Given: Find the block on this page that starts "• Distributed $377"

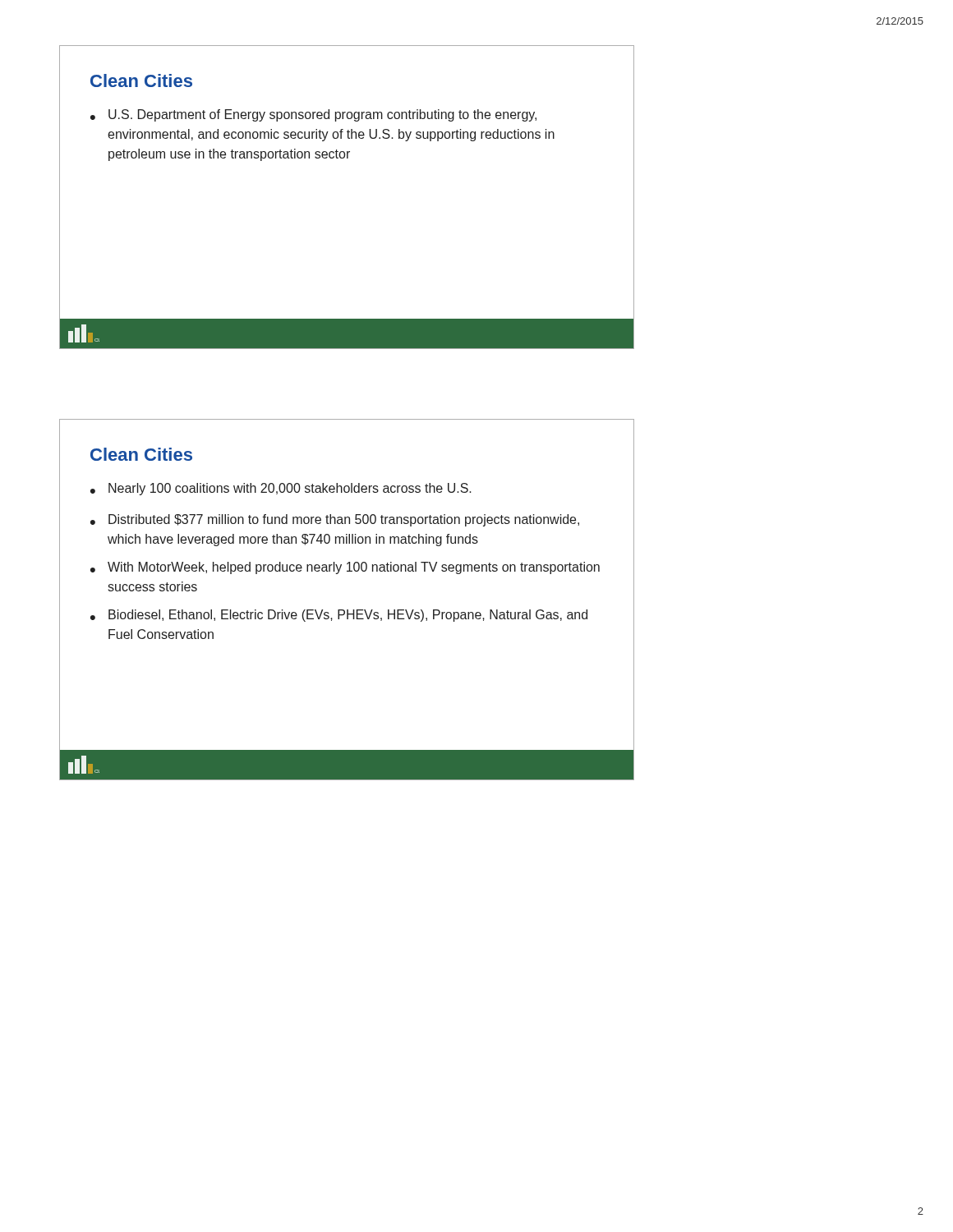Looking at the screenshot, I should [347, 530].
